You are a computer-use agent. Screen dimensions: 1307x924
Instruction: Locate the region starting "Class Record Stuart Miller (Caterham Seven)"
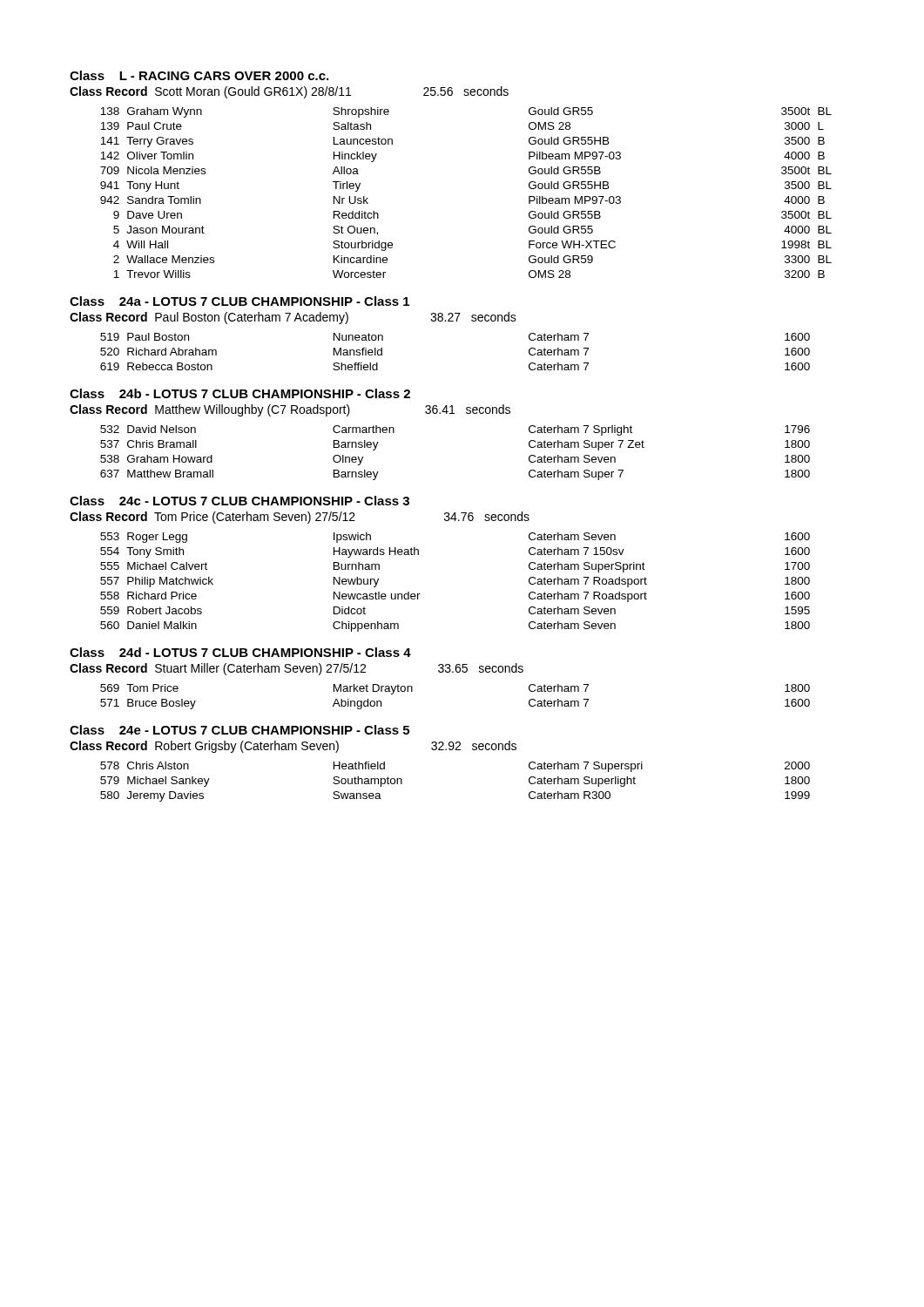[297, 668]
